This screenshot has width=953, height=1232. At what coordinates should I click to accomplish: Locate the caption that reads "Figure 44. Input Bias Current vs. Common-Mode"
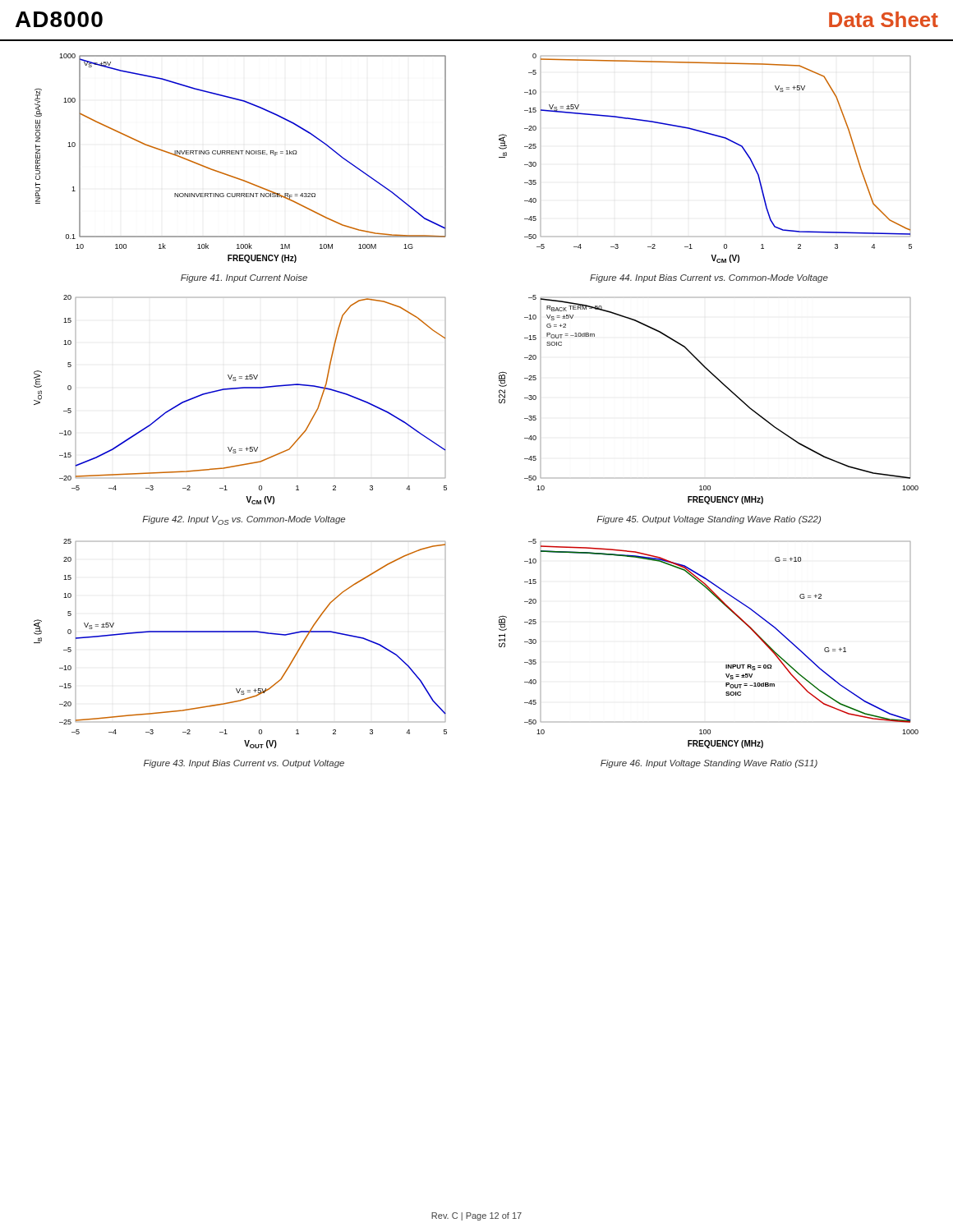coord(709,278)
